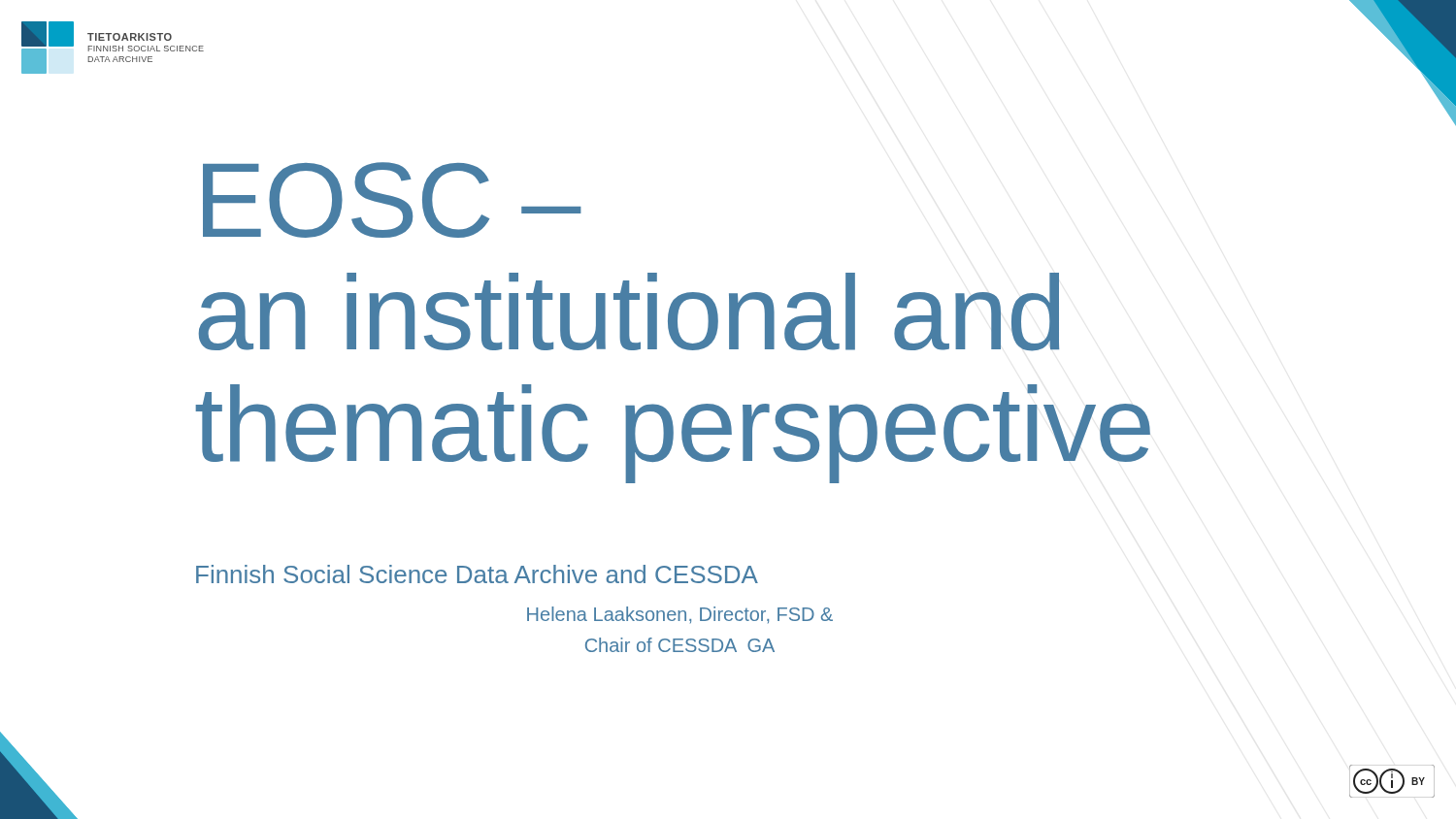
Task: Navigate to the text block starting "Finnish Social Science Data Archive and CESSDA"
Action: point(476,574)
